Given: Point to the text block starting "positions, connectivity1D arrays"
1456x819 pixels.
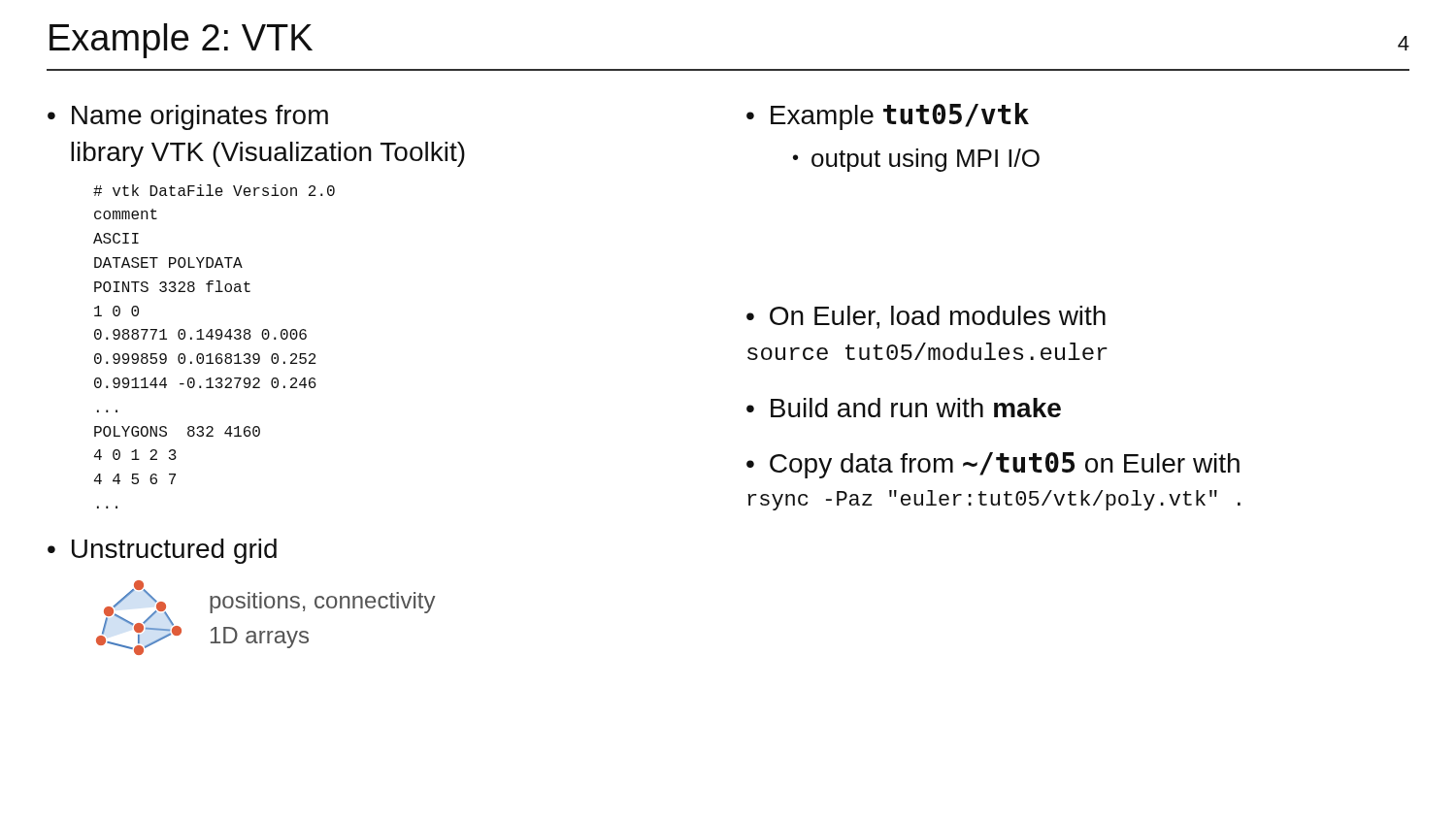Looking at the screenshot, I should tap(322, 618).
